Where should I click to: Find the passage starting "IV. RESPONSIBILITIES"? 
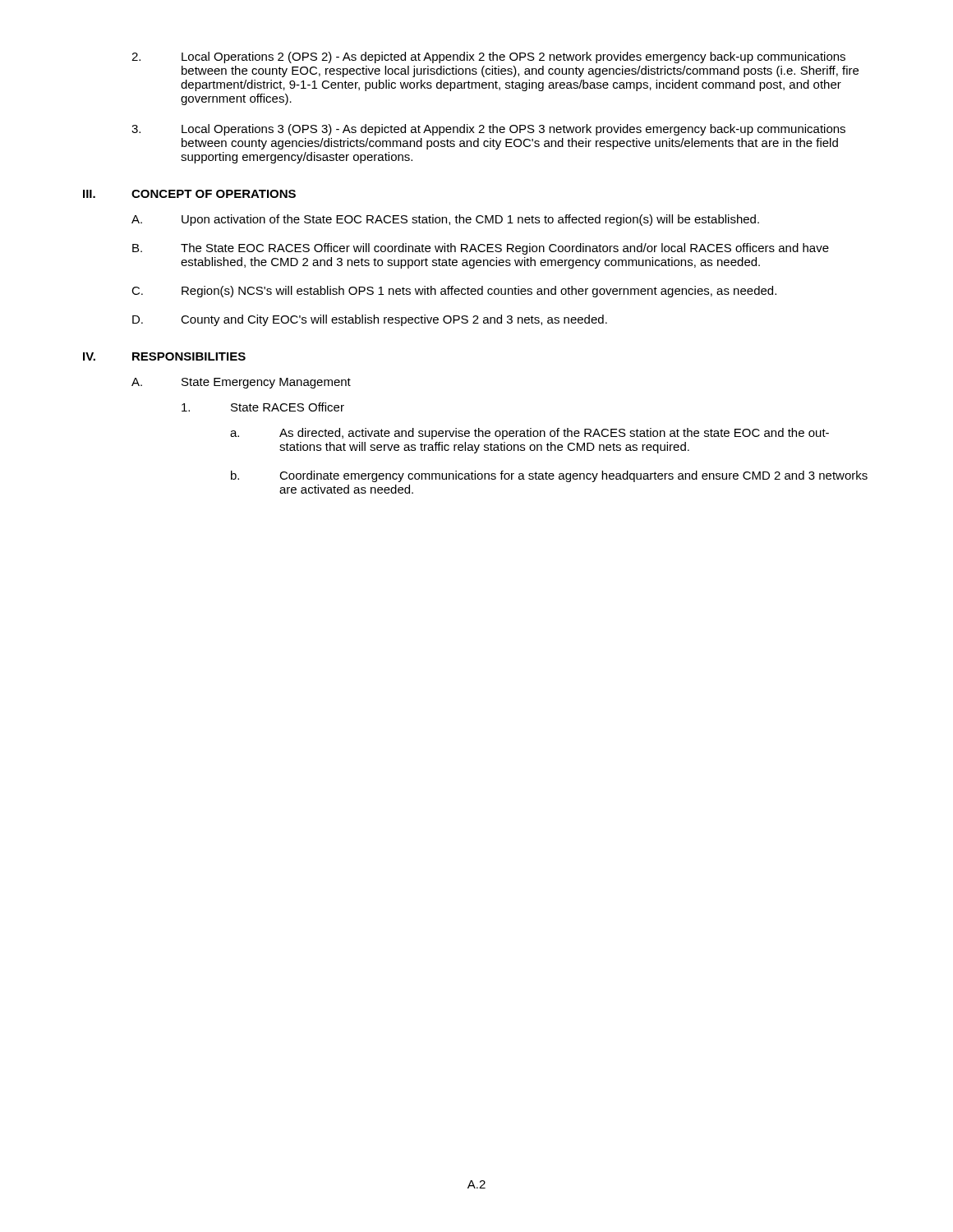point(164,356)
